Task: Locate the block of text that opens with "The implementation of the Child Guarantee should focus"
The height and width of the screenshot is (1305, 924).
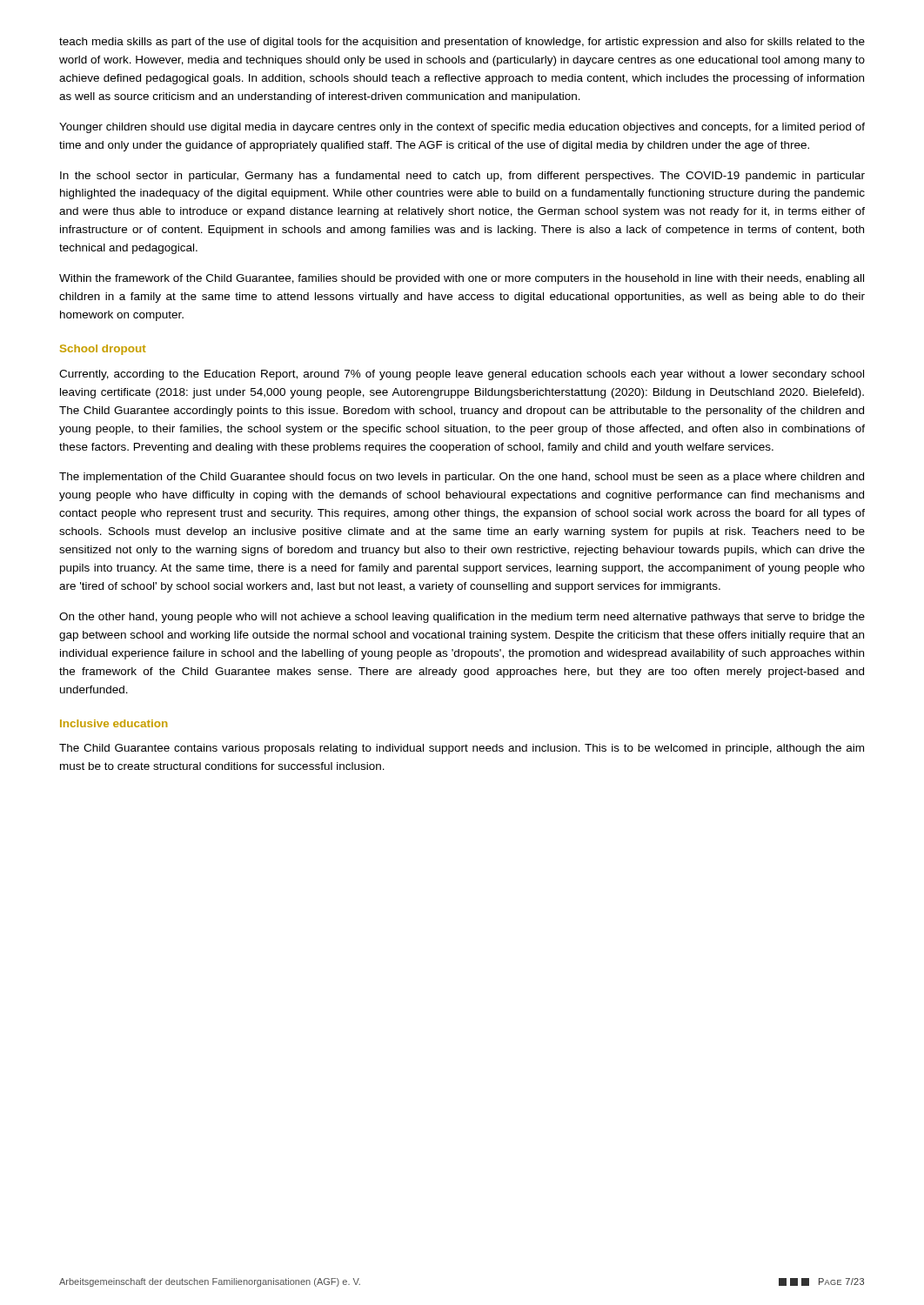Action: 462,531
